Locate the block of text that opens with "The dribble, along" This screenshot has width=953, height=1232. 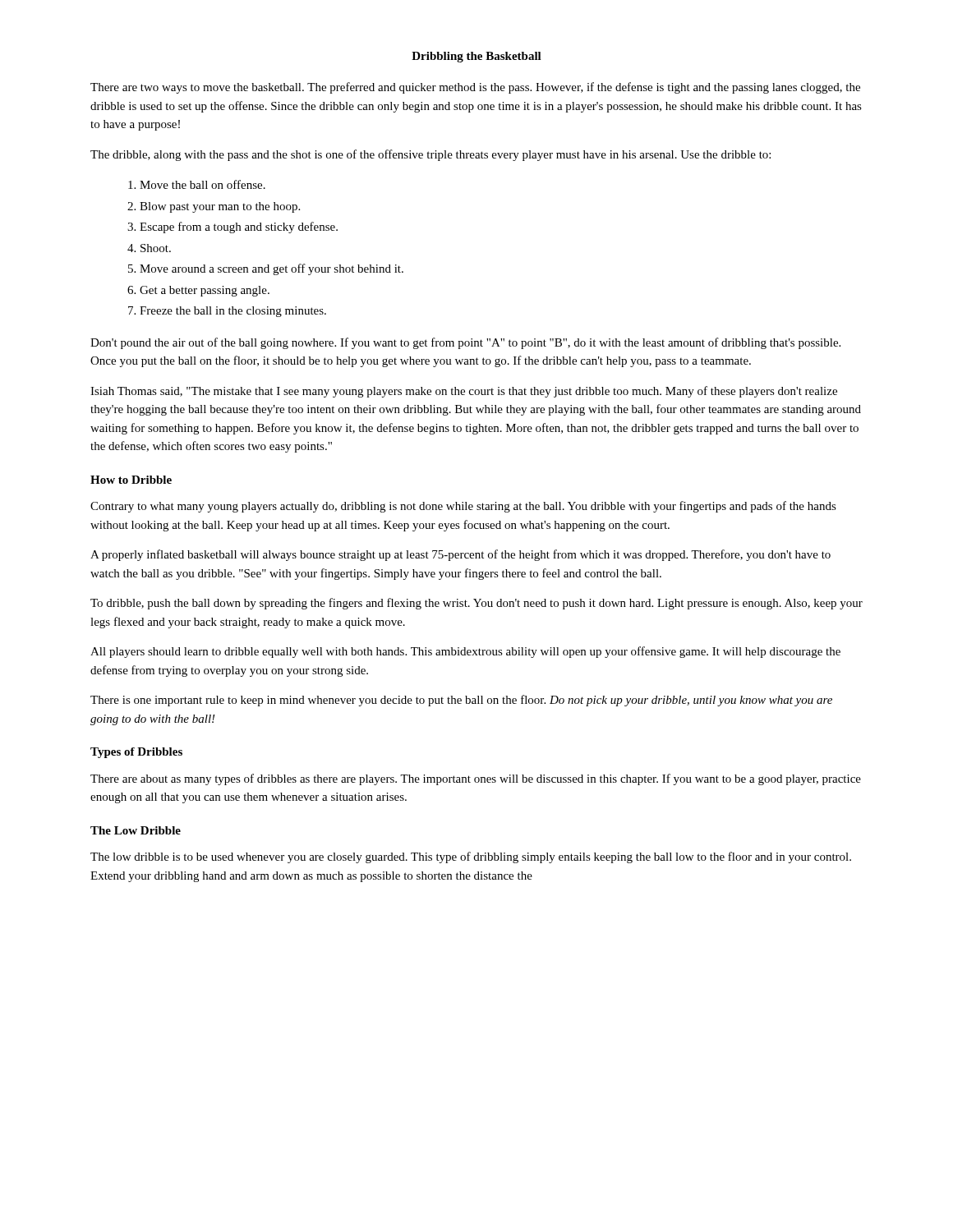click(431, 154)
